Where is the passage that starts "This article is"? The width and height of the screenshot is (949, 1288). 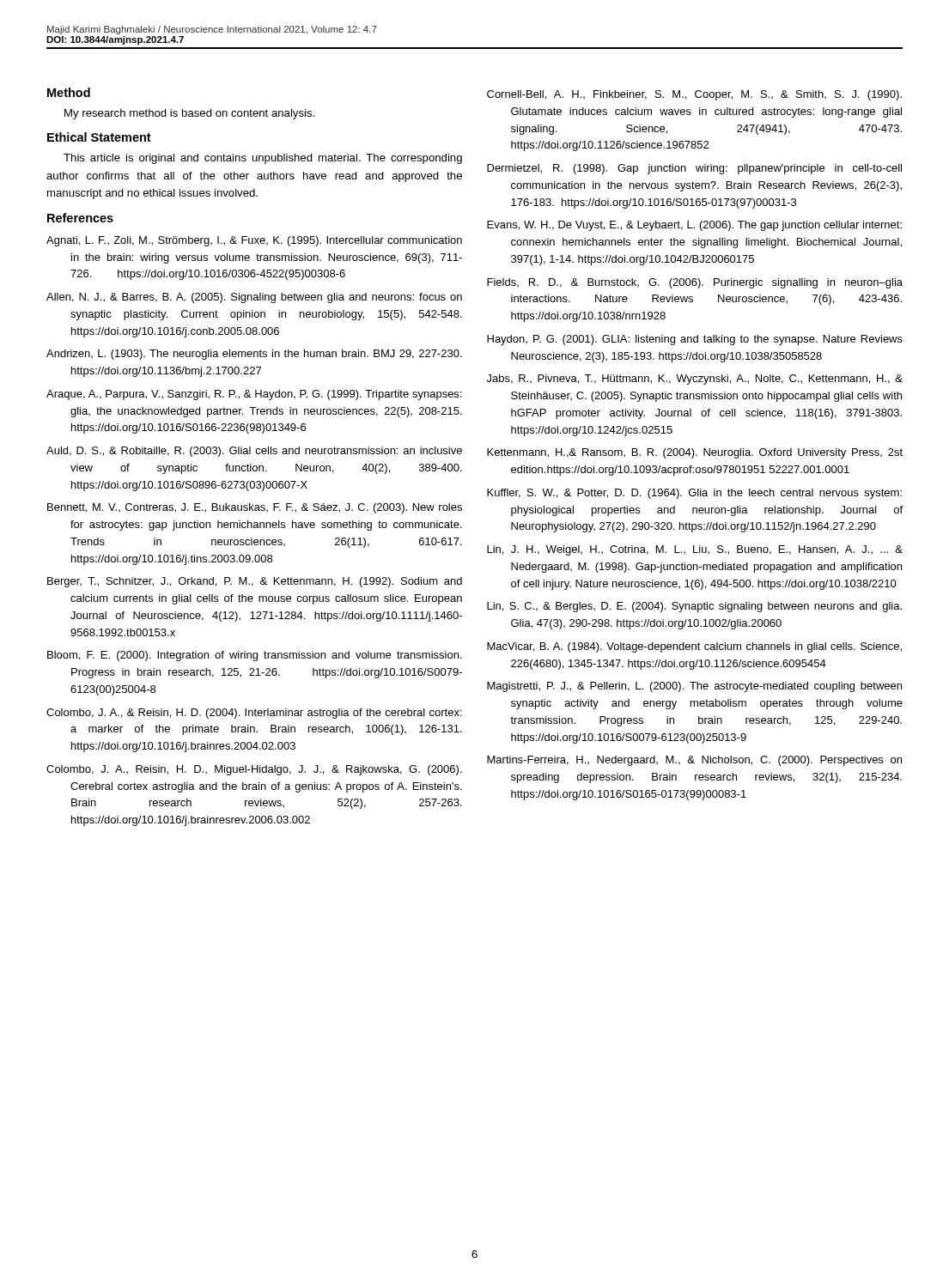tap(254, 175)
